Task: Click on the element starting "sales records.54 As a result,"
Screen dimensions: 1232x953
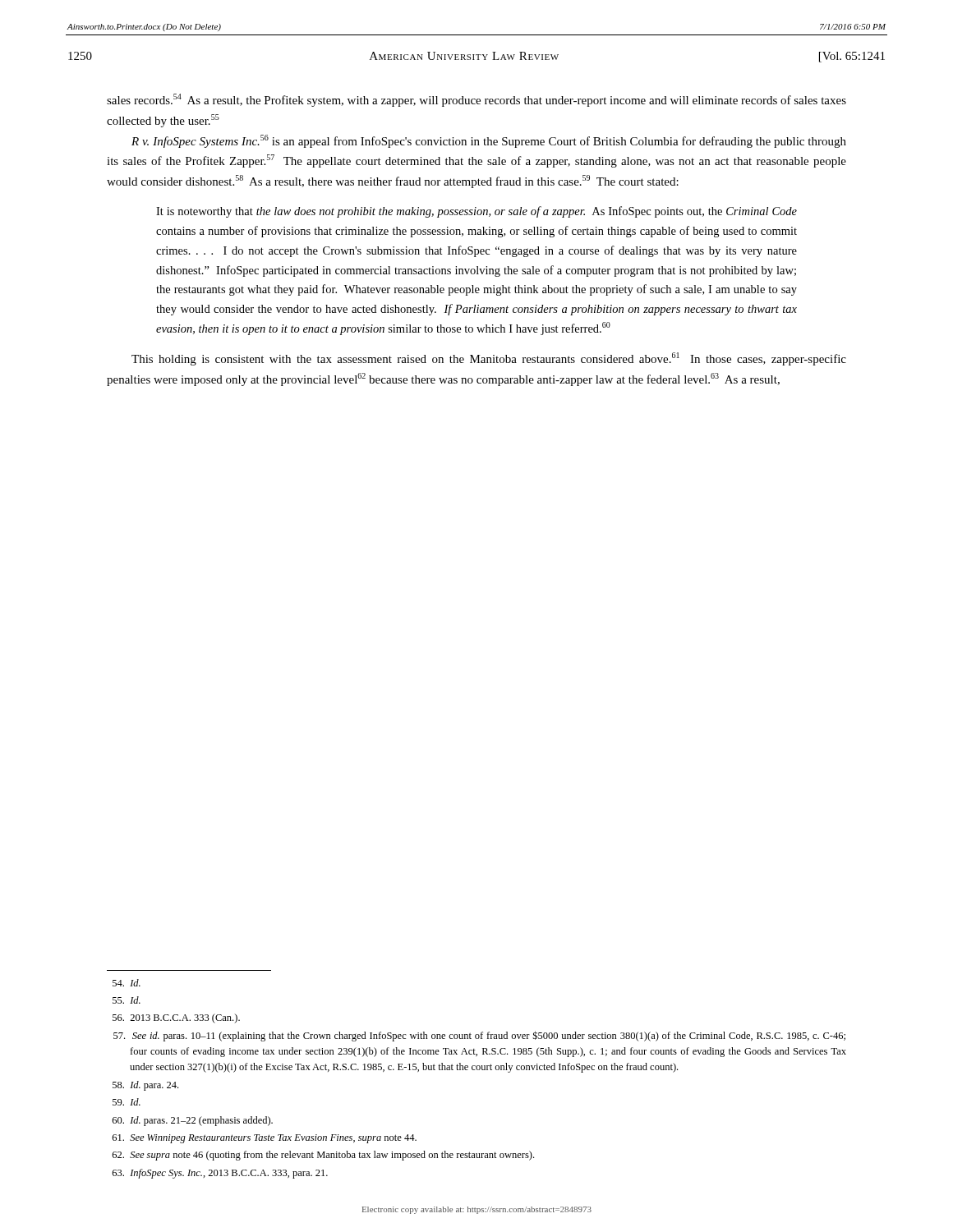Action: coord(476,111)
